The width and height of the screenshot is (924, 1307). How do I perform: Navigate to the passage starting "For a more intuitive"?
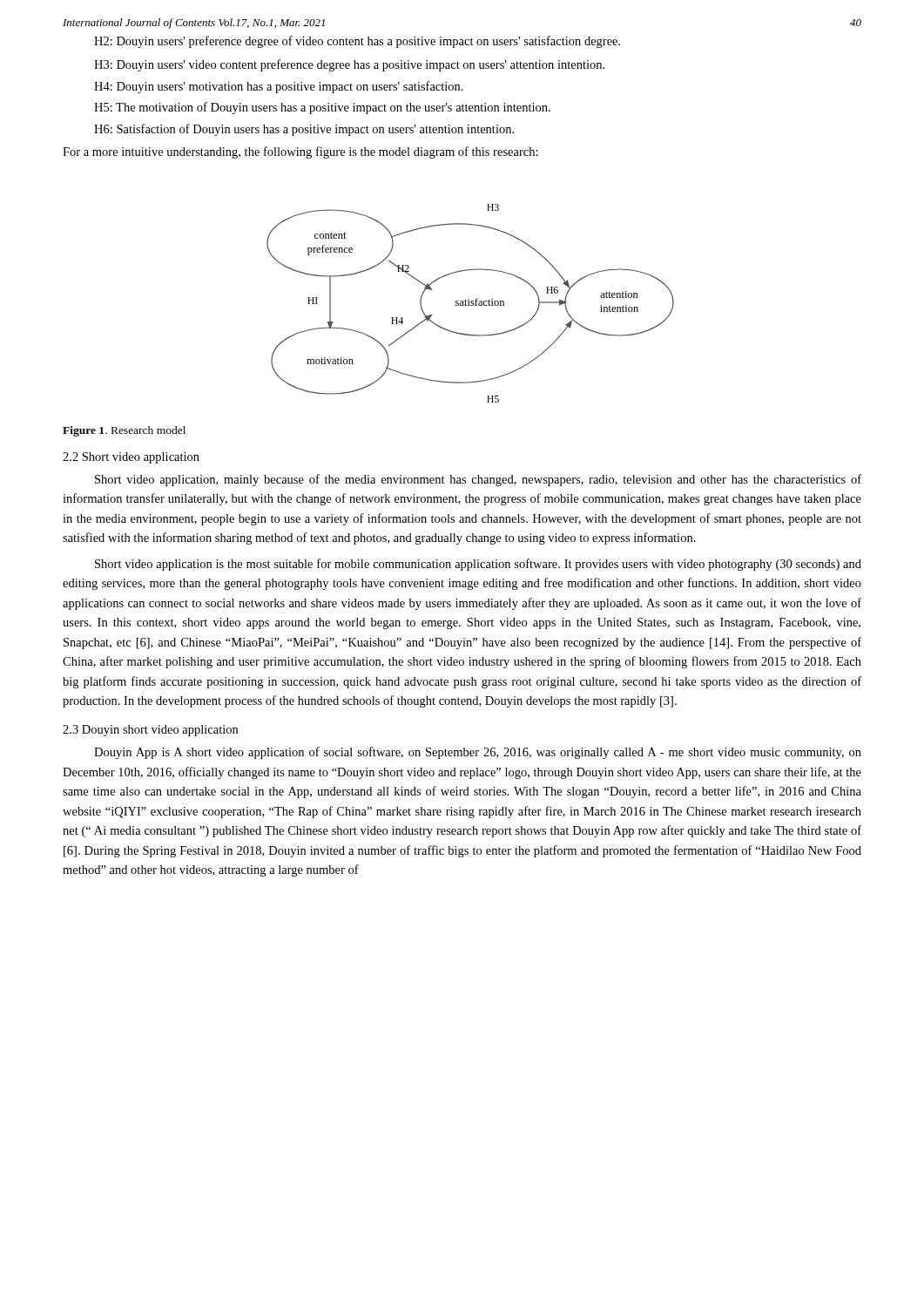coord(462,152)
